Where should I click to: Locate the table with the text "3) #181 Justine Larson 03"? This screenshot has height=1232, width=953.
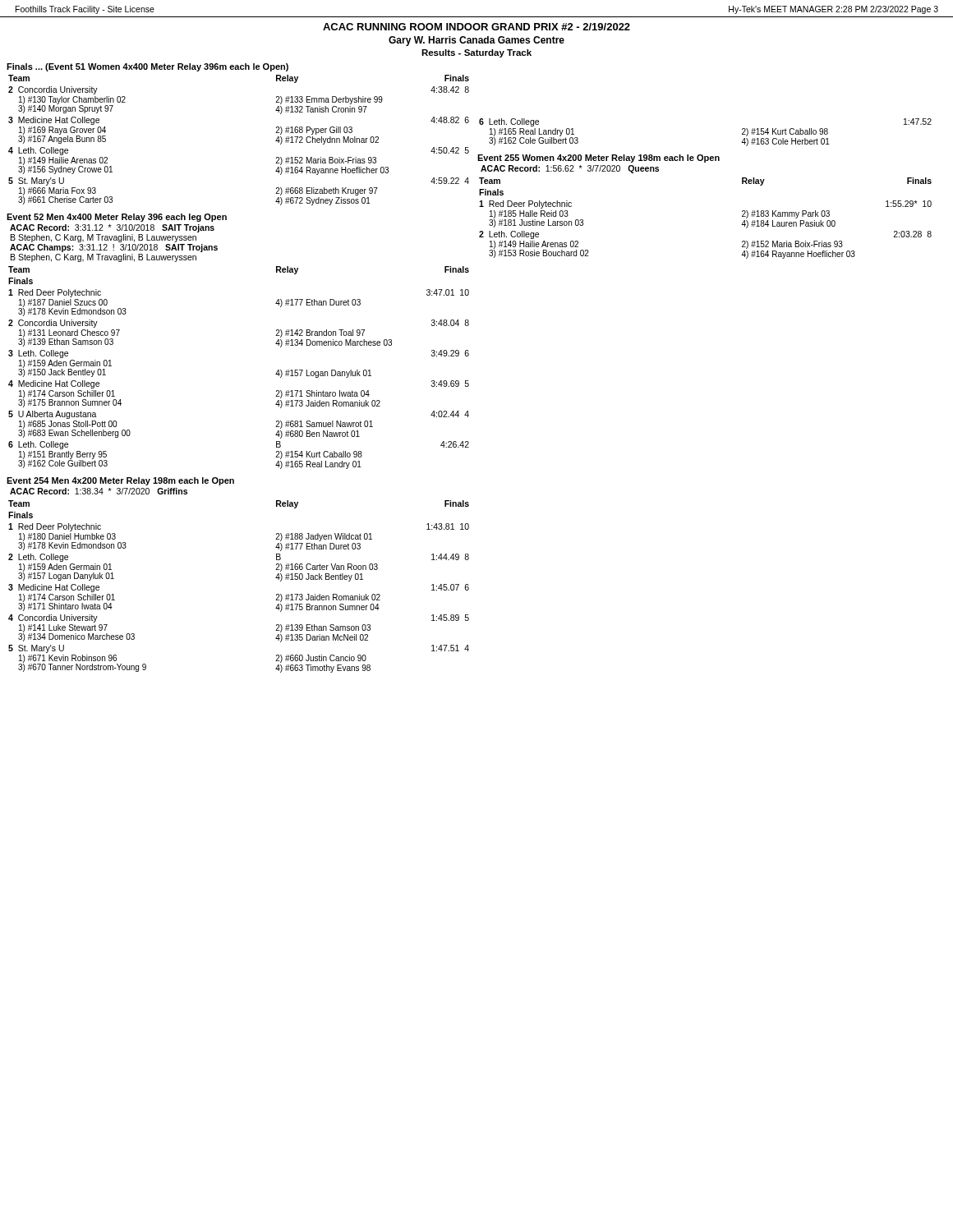(705, 217)
